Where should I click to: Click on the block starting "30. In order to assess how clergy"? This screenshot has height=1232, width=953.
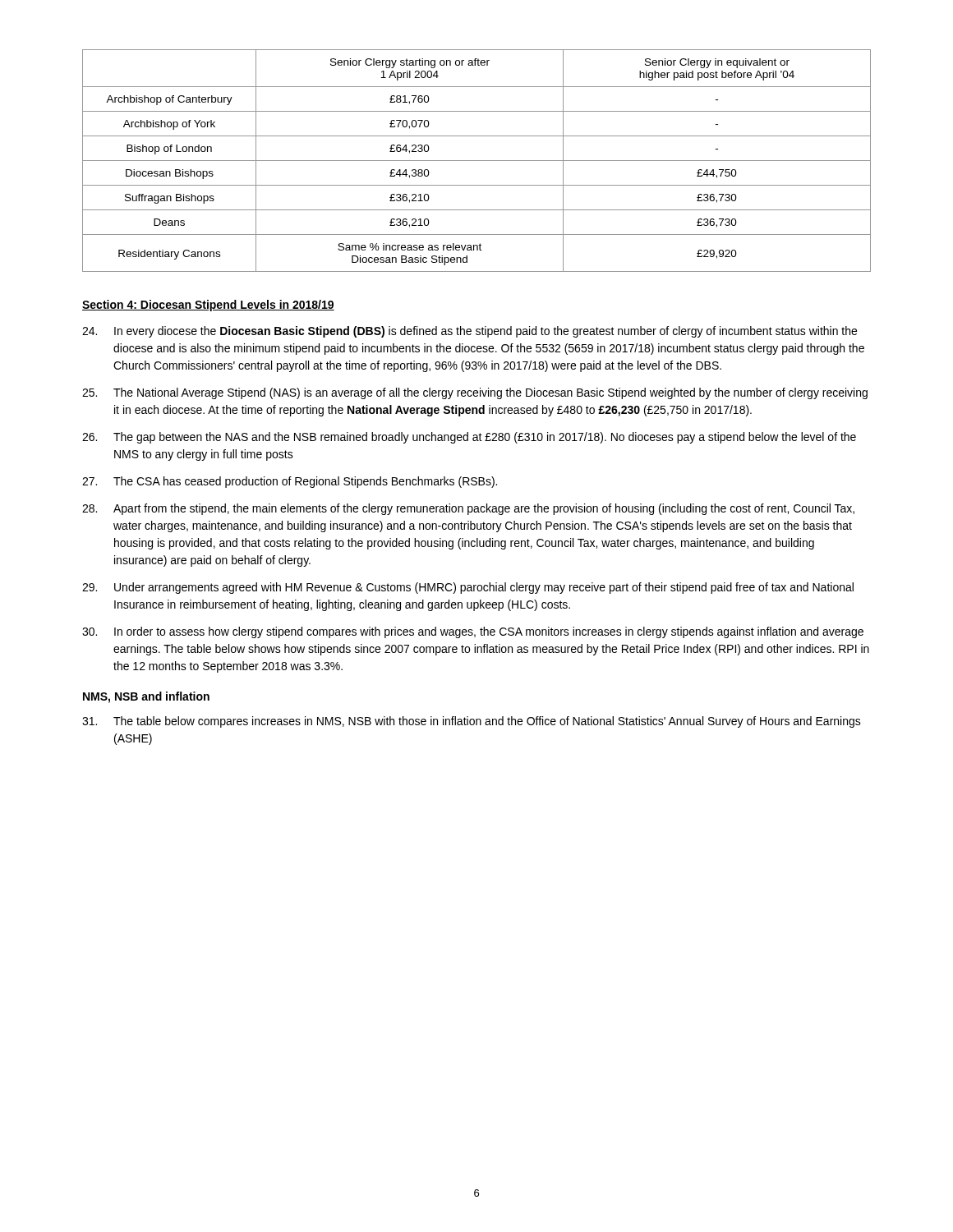click(x=476, y=649)
